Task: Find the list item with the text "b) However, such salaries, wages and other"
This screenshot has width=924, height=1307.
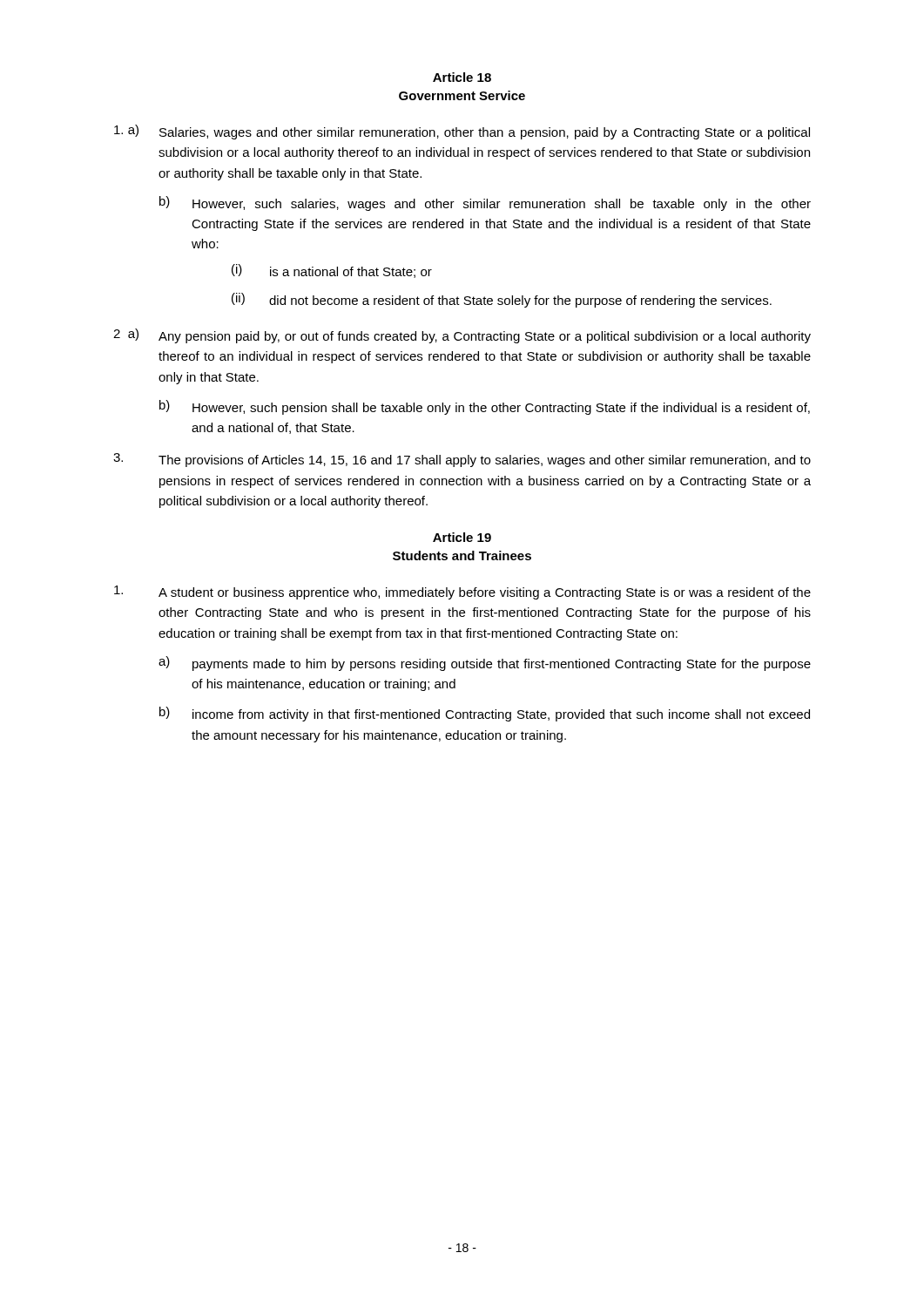Action: (x=485, y=224)
